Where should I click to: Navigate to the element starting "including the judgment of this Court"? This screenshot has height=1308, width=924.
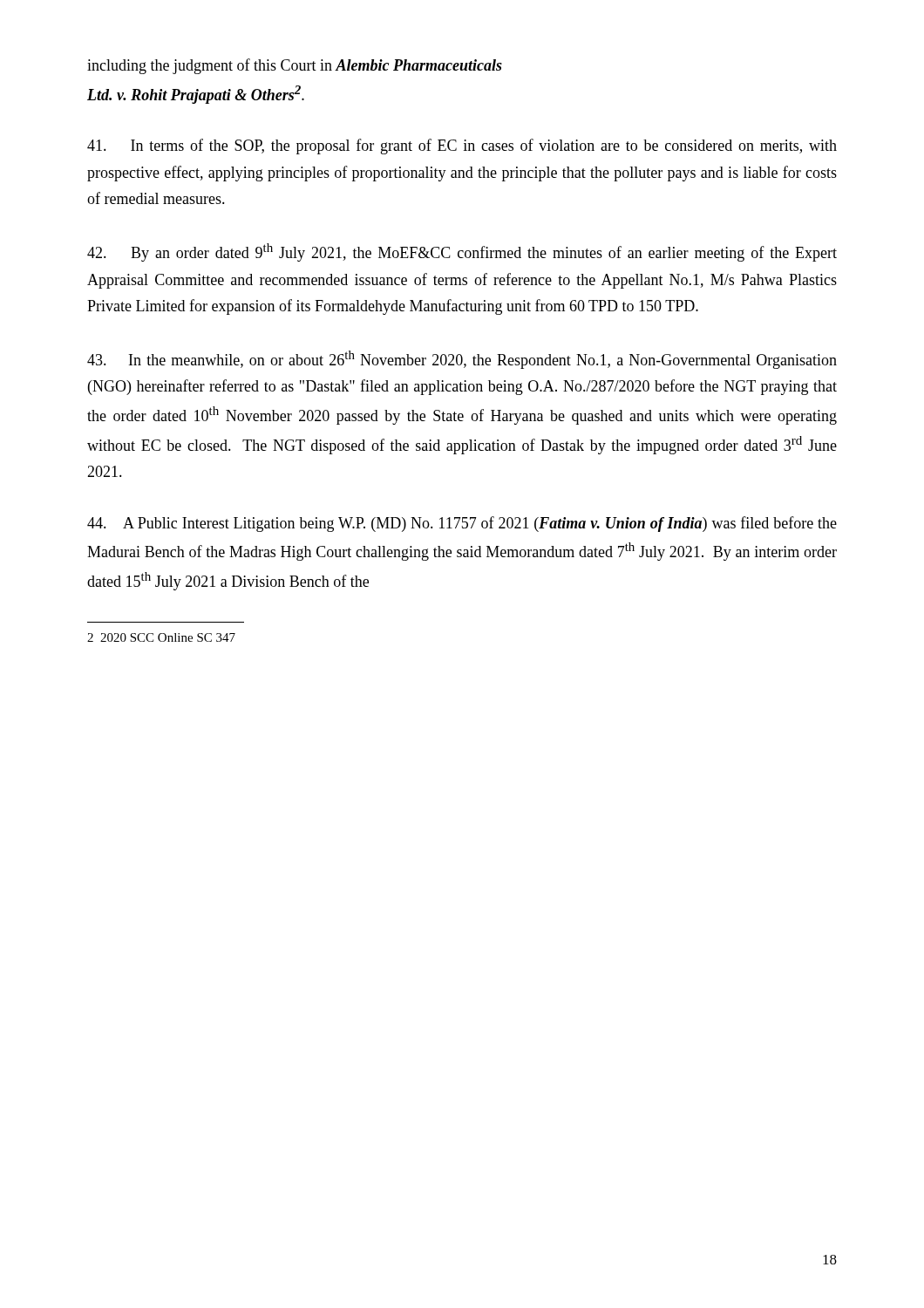[x=295, y=80]
